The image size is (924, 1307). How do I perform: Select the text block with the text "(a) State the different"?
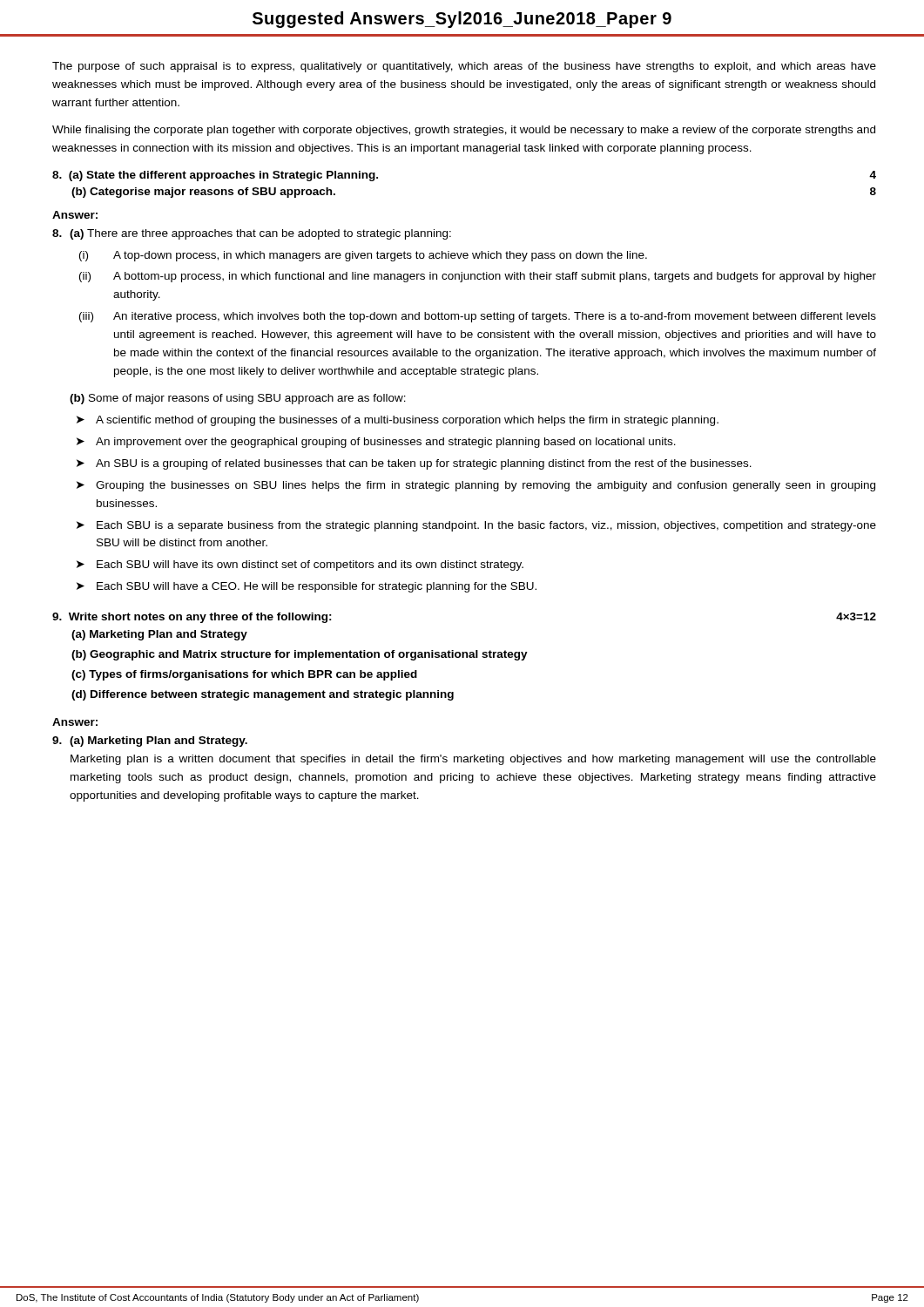223,176
